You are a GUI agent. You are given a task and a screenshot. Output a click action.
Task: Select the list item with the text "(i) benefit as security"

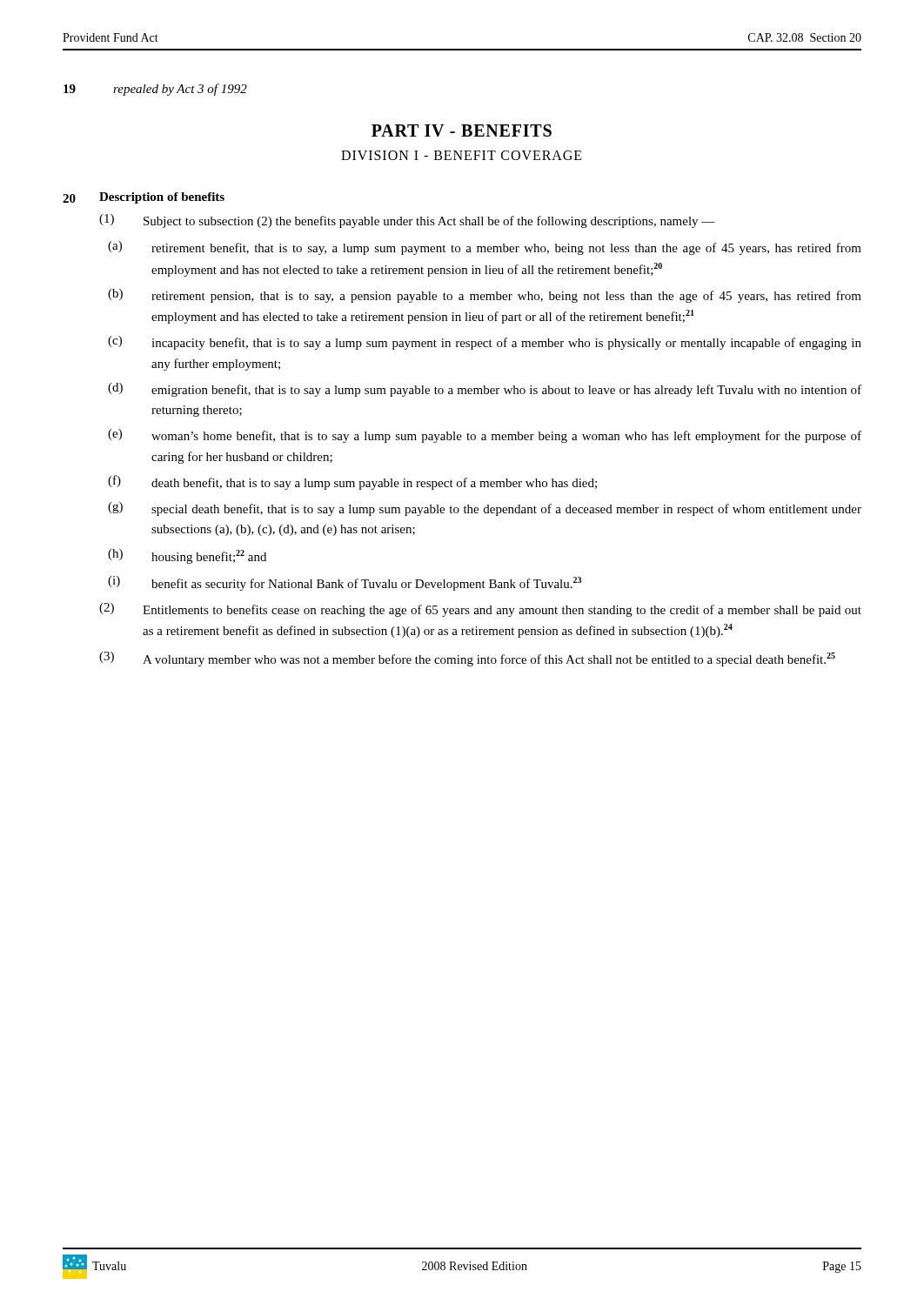click(x=485, y=584)
